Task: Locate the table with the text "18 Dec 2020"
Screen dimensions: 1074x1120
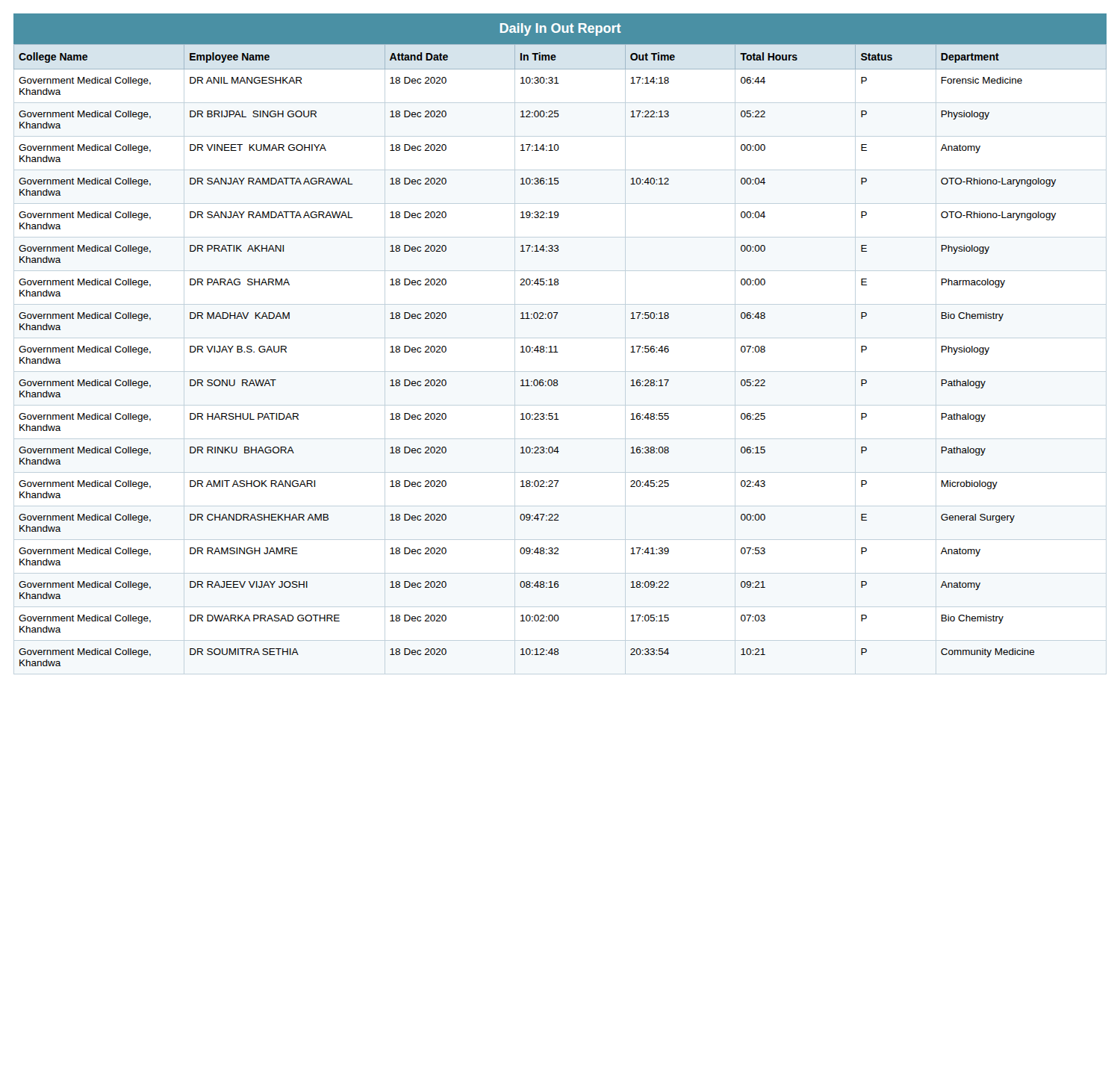Action: point(560,359)
